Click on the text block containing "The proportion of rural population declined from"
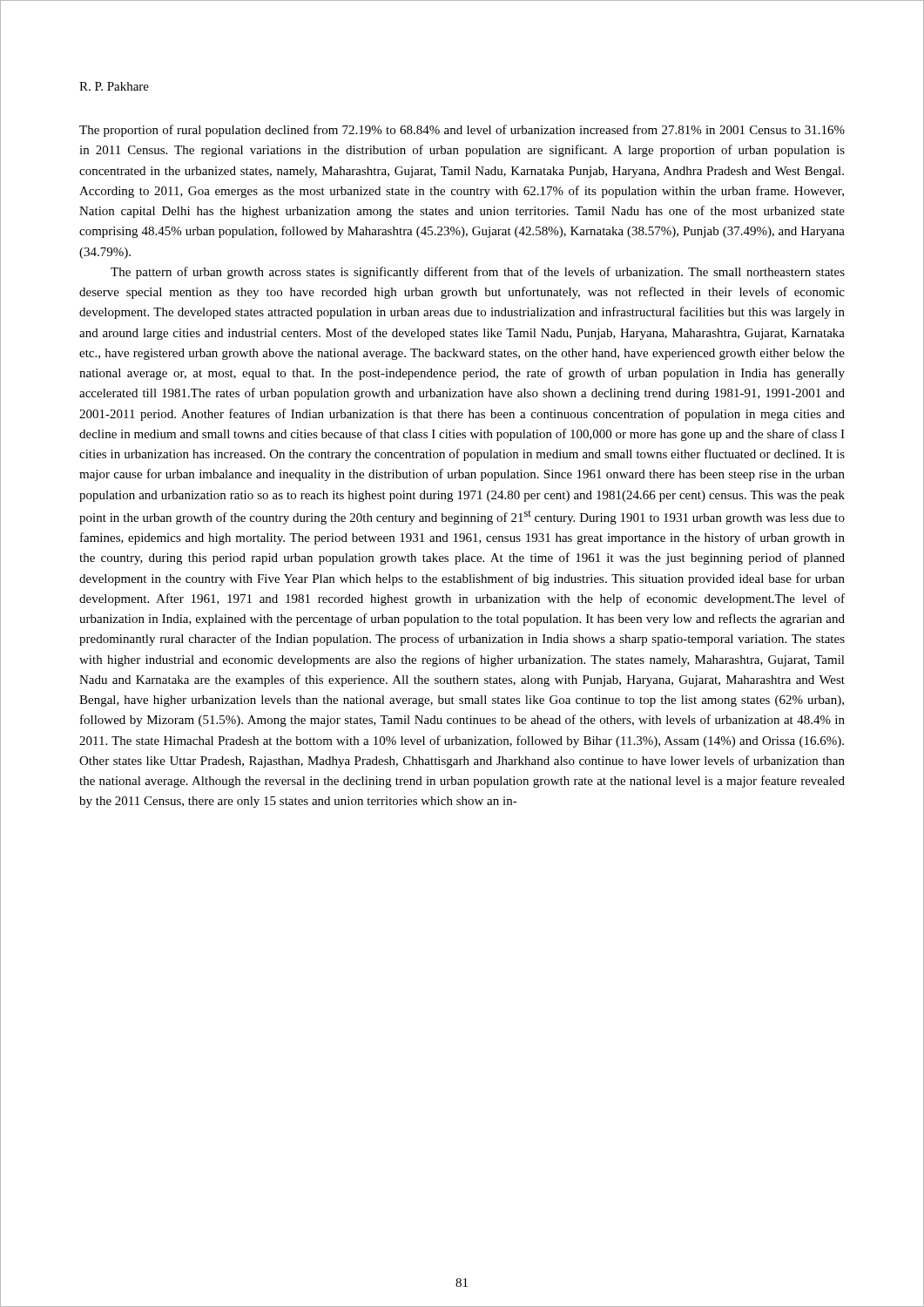The width and height of the screenshot is (924, 1307). (462, 466)
